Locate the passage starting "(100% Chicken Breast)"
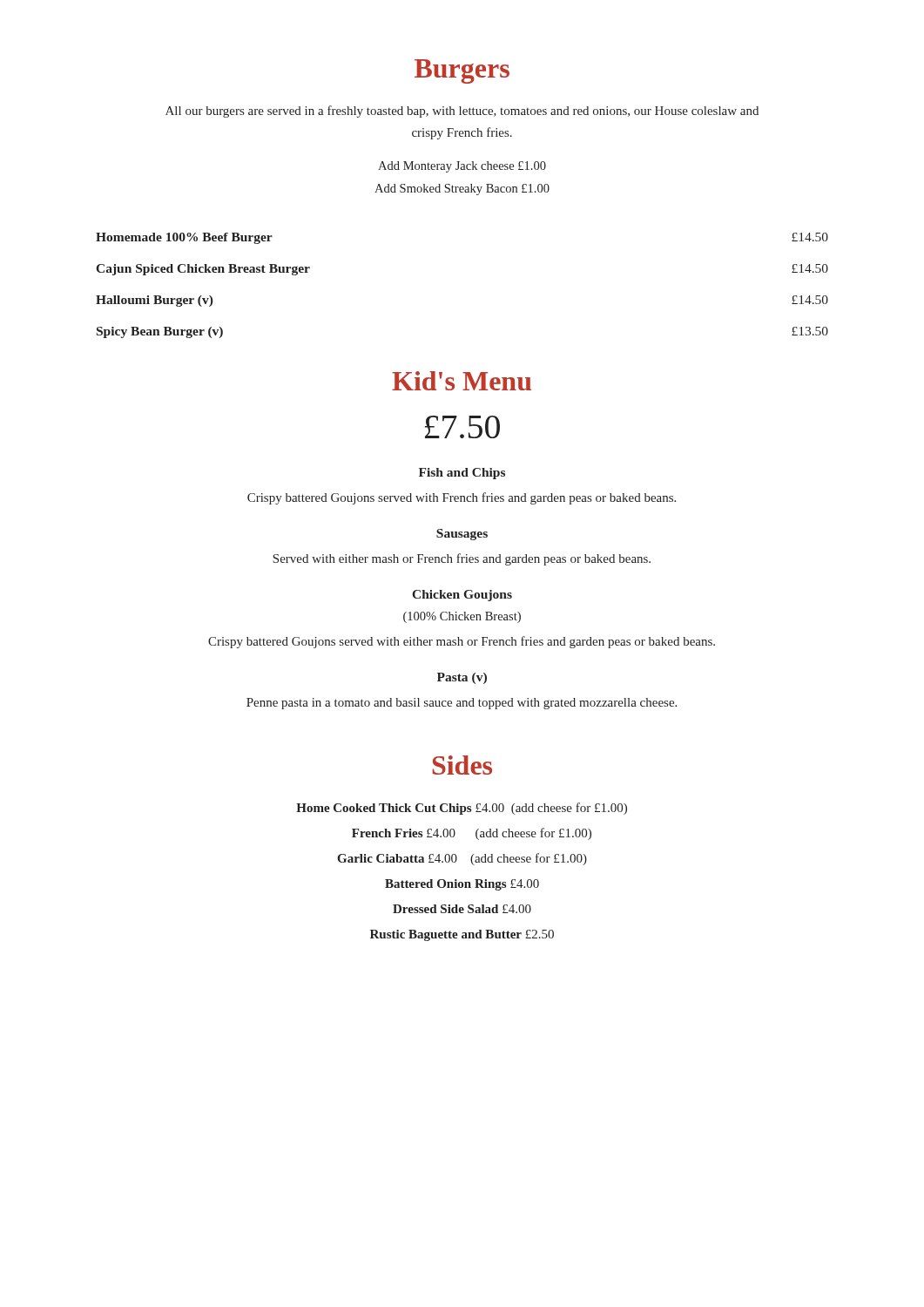The image size is (924, 1307). point(462,616)
